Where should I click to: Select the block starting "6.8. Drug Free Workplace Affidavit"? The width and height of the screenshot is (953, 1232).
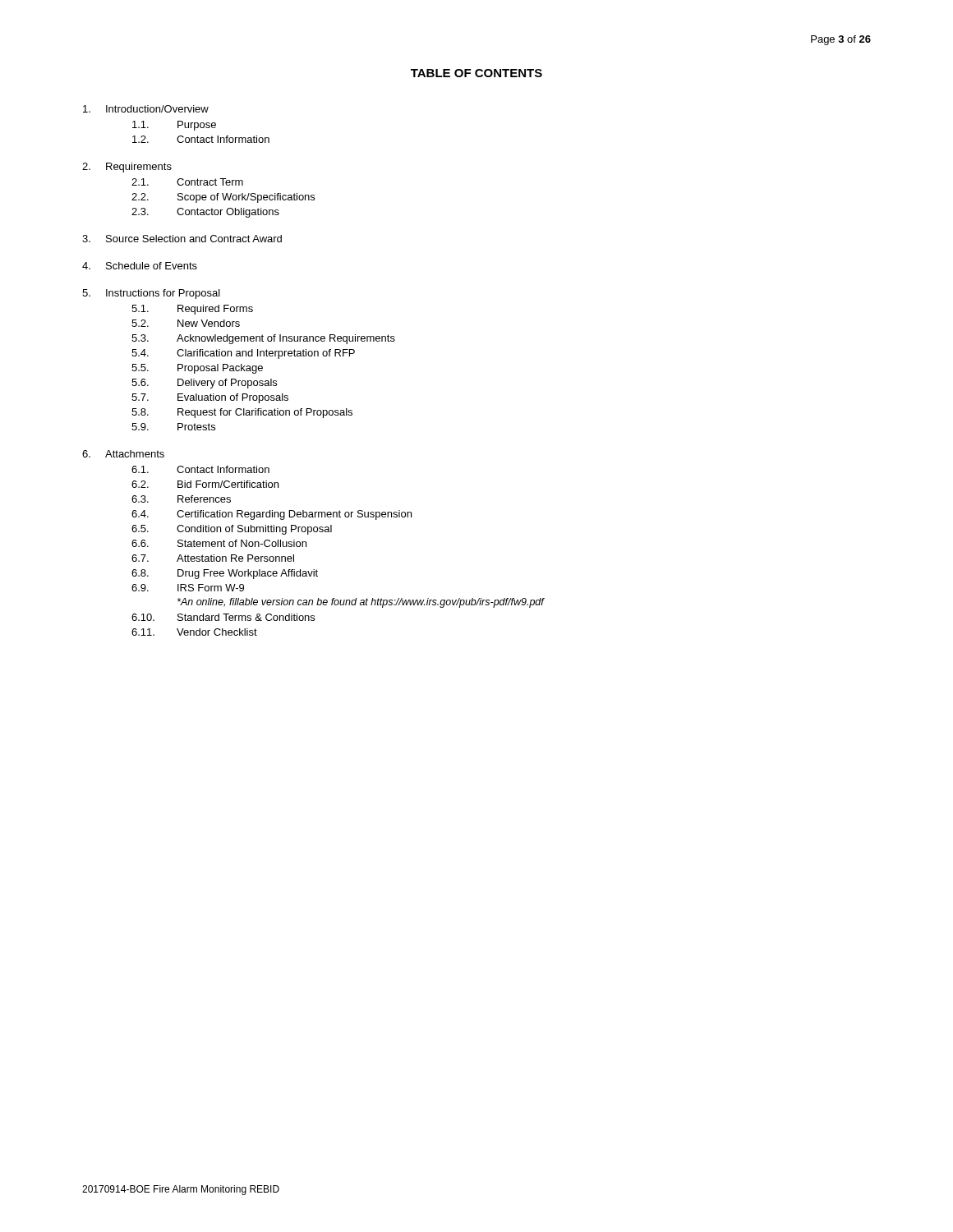point(225,574)
